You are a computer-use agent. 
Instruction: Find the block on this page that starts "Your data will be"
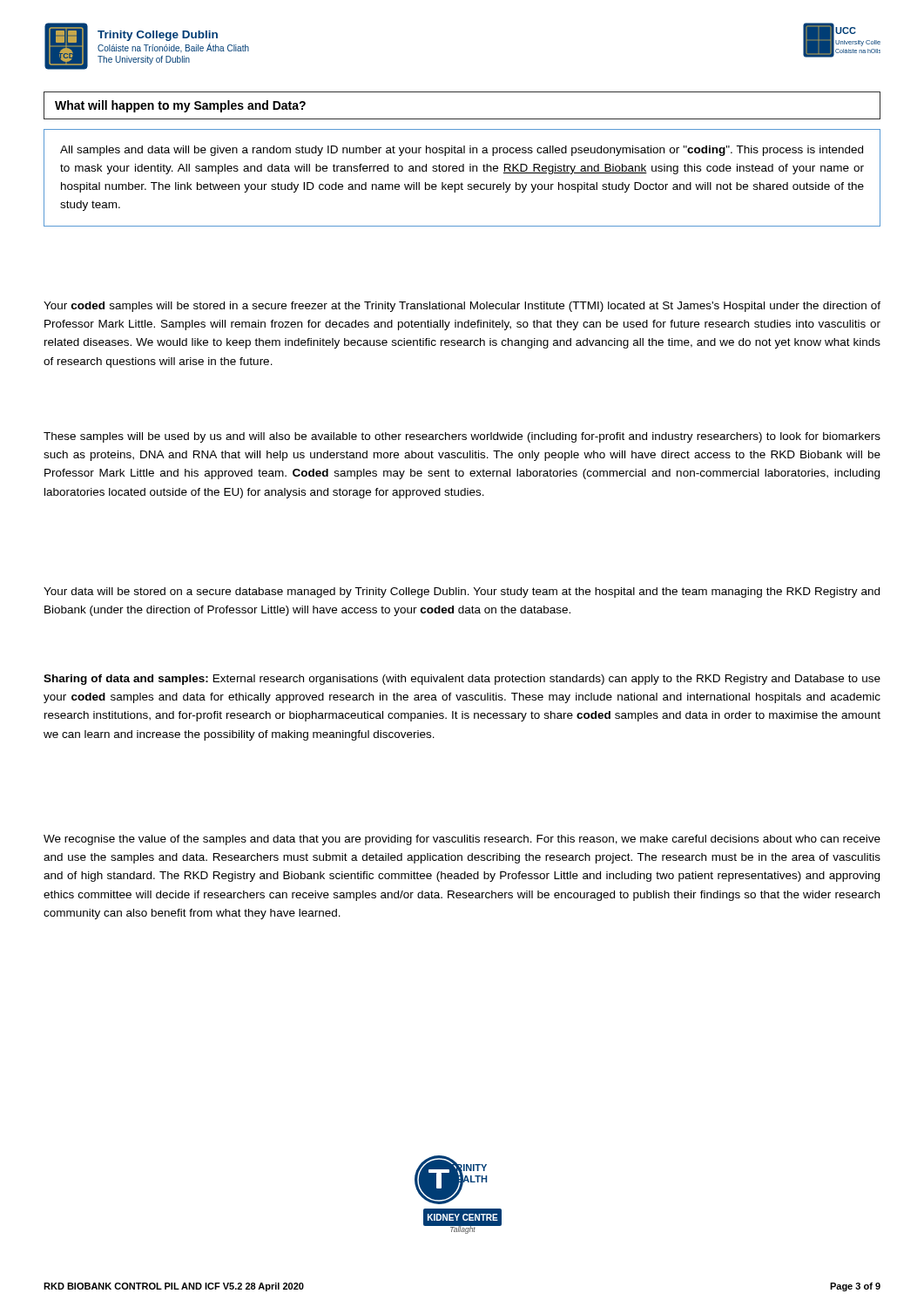462,601
